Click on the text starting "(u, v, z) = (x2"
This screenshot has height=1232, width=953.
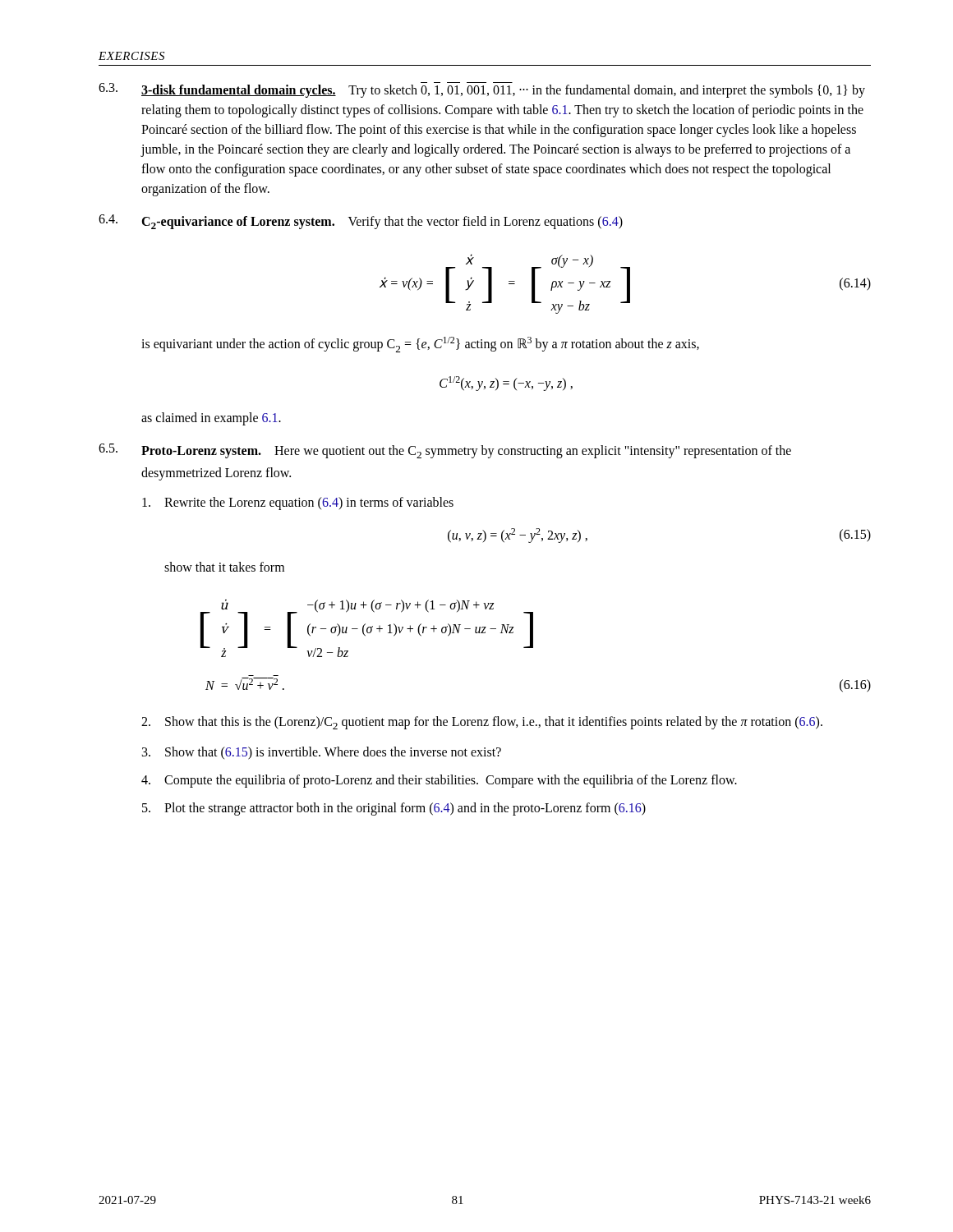coord(508,535)
